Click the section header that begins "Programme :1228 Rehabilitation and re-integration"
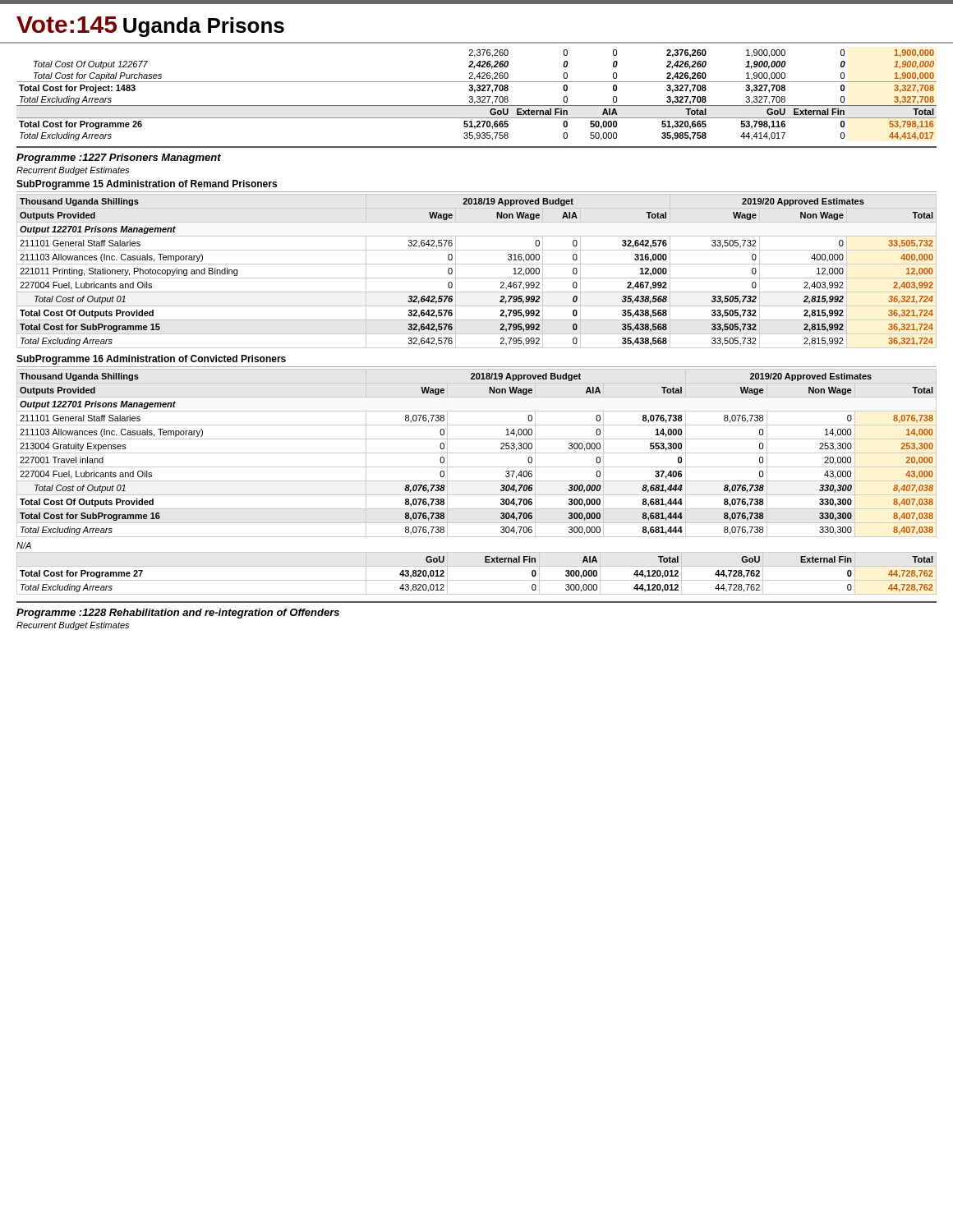953x1232 pixels. tap(178, 612)
